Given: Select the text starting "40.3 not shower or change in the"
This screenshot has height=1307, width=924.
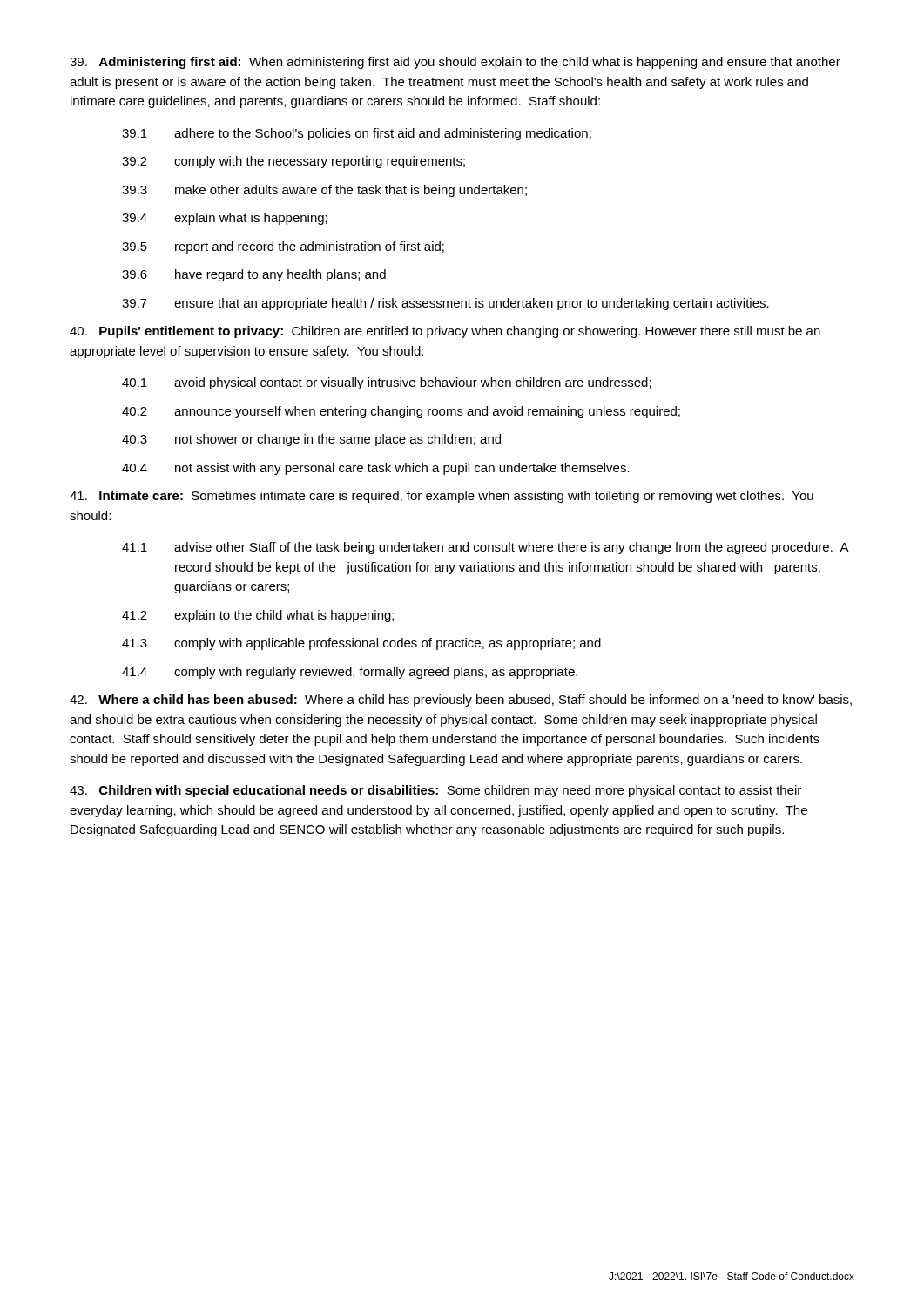Looking at the screenshot, I should (488, 439).
